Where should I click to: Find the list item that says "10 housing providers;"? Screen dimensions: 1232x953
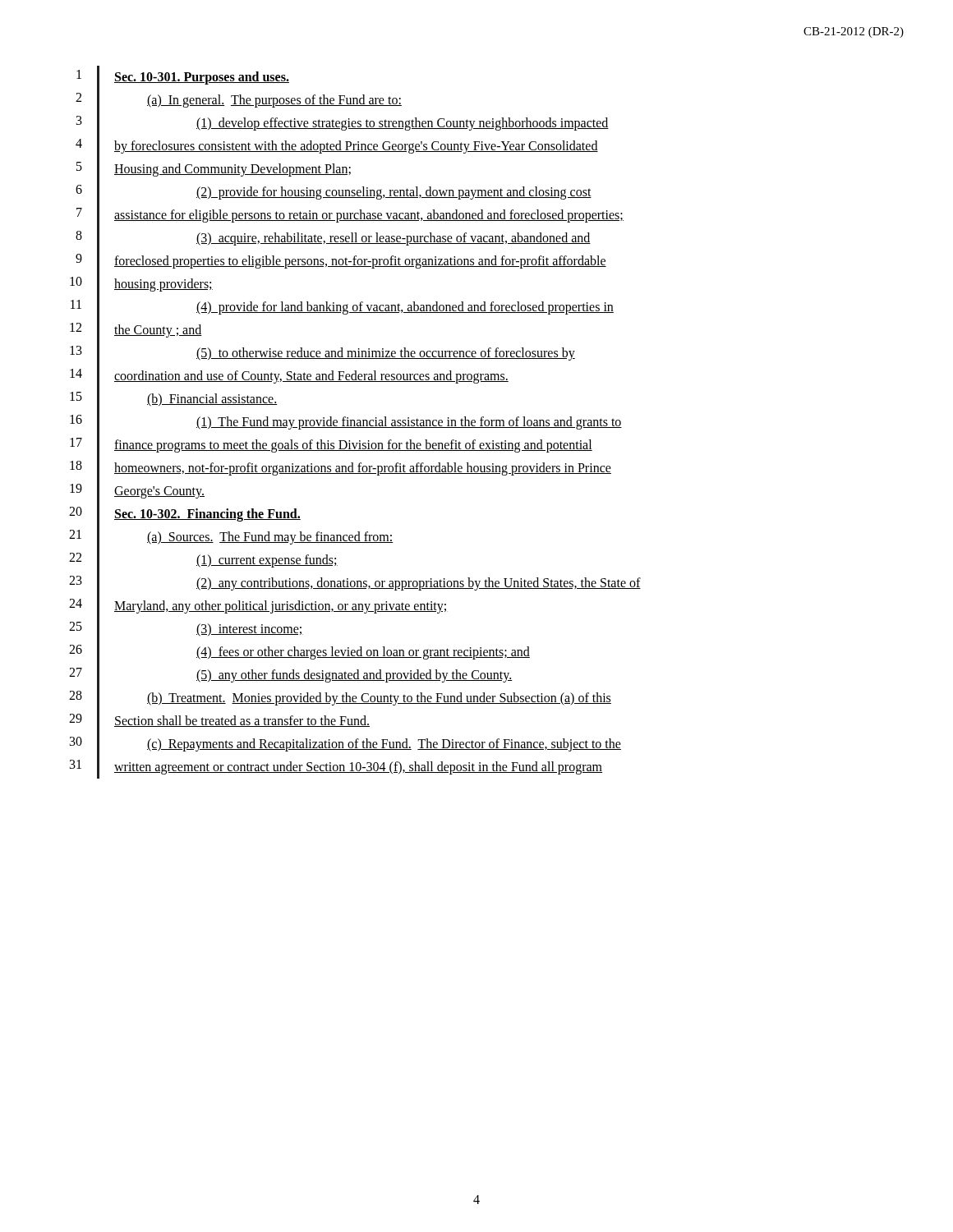(x=141, y=284)
